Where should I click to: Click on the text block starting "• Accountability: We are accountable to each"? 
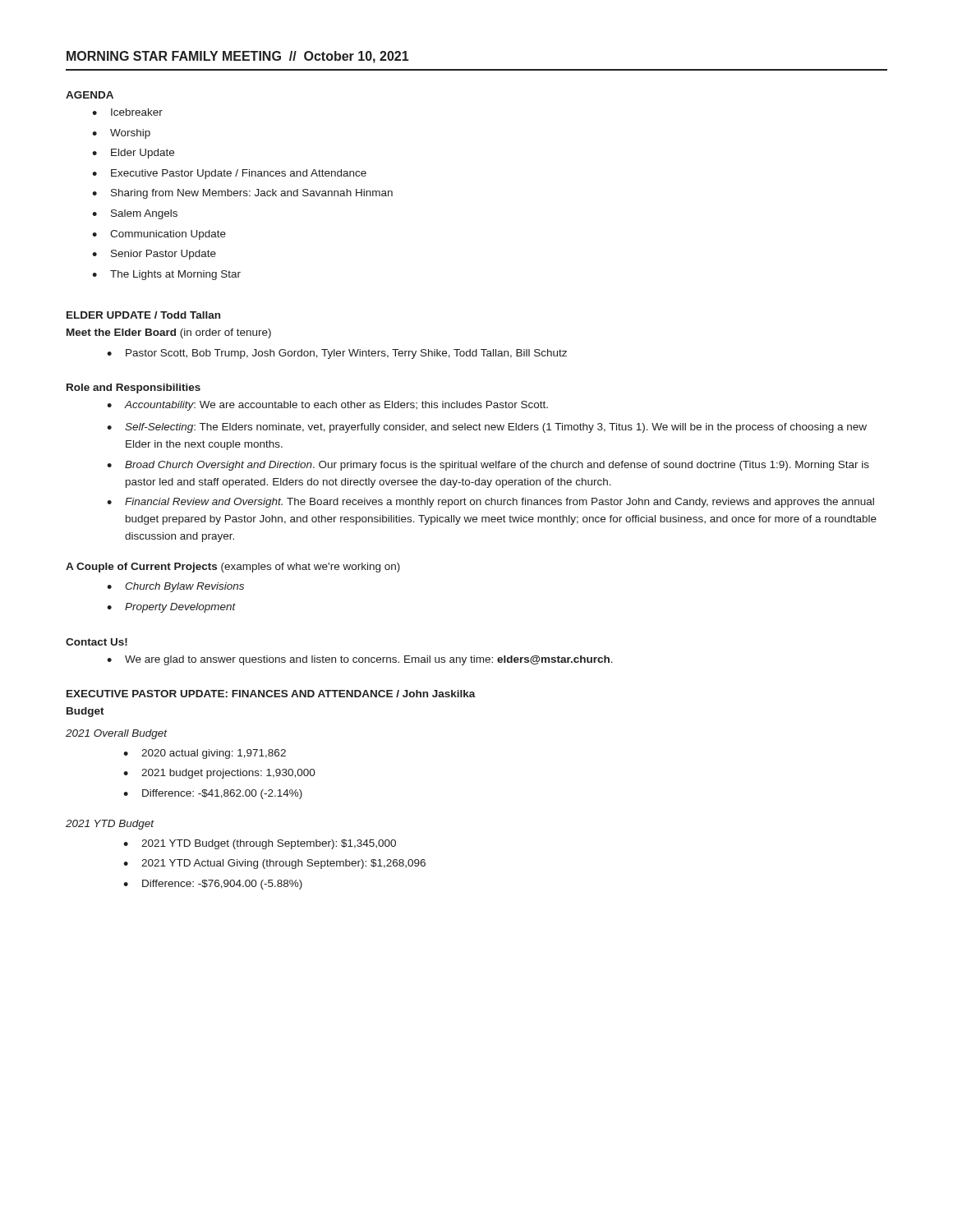point(497,406)
